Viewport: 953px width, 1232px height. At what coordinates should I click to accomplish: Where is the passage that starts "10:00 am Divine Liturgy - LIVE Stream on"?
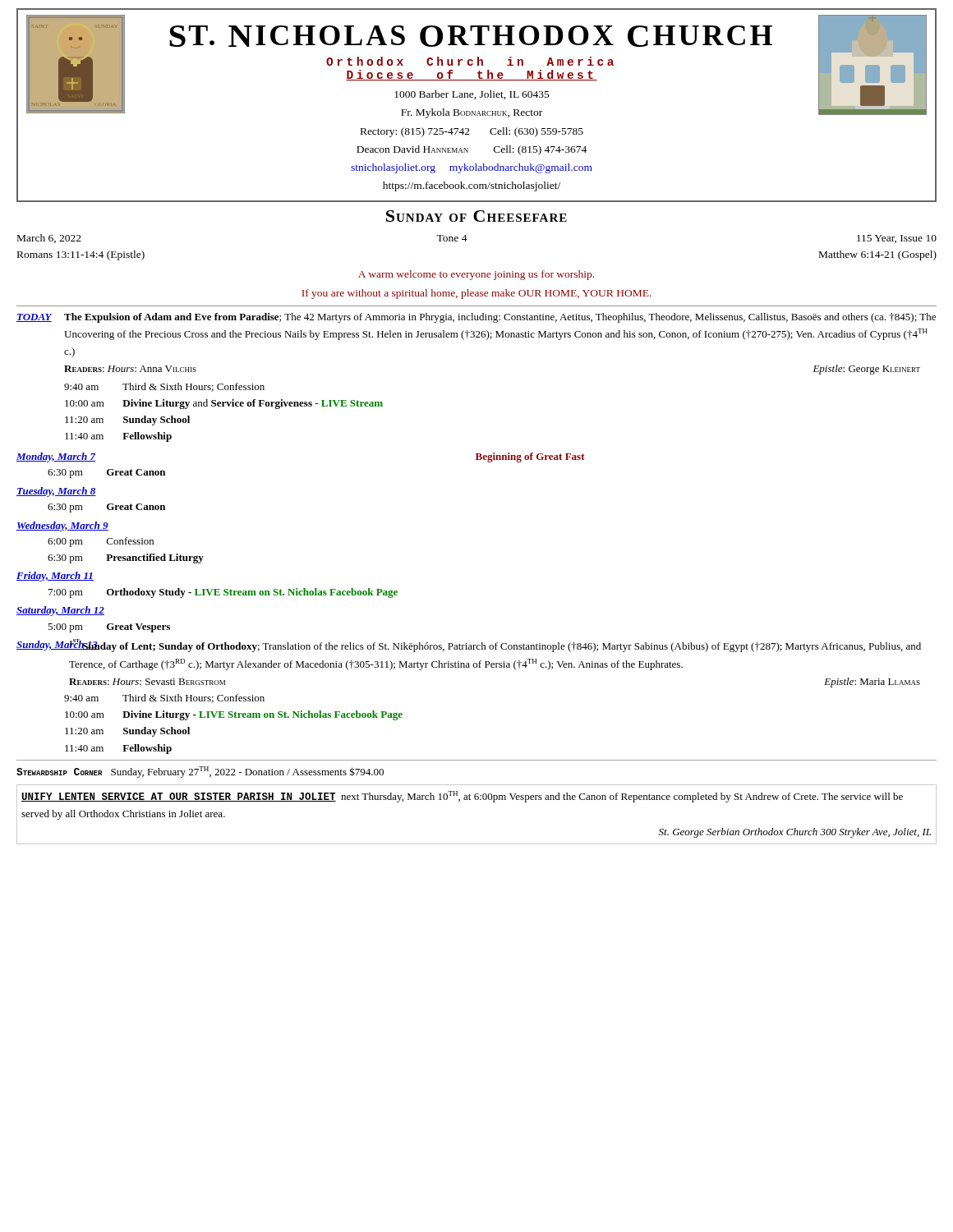pyautogui.click(x=233, y=715)
